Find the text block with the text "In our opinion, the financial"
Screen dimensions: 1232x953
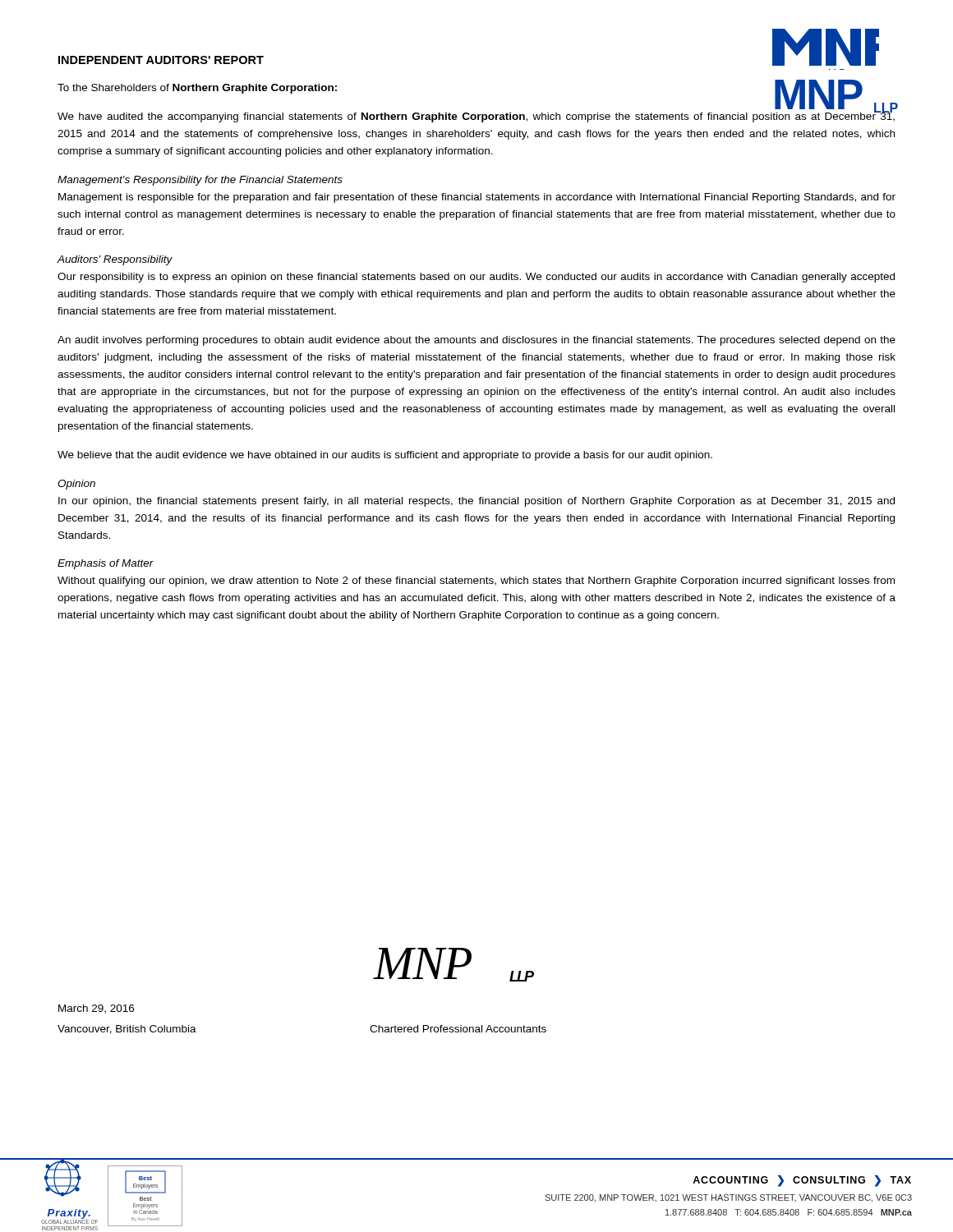coord(476,518)
